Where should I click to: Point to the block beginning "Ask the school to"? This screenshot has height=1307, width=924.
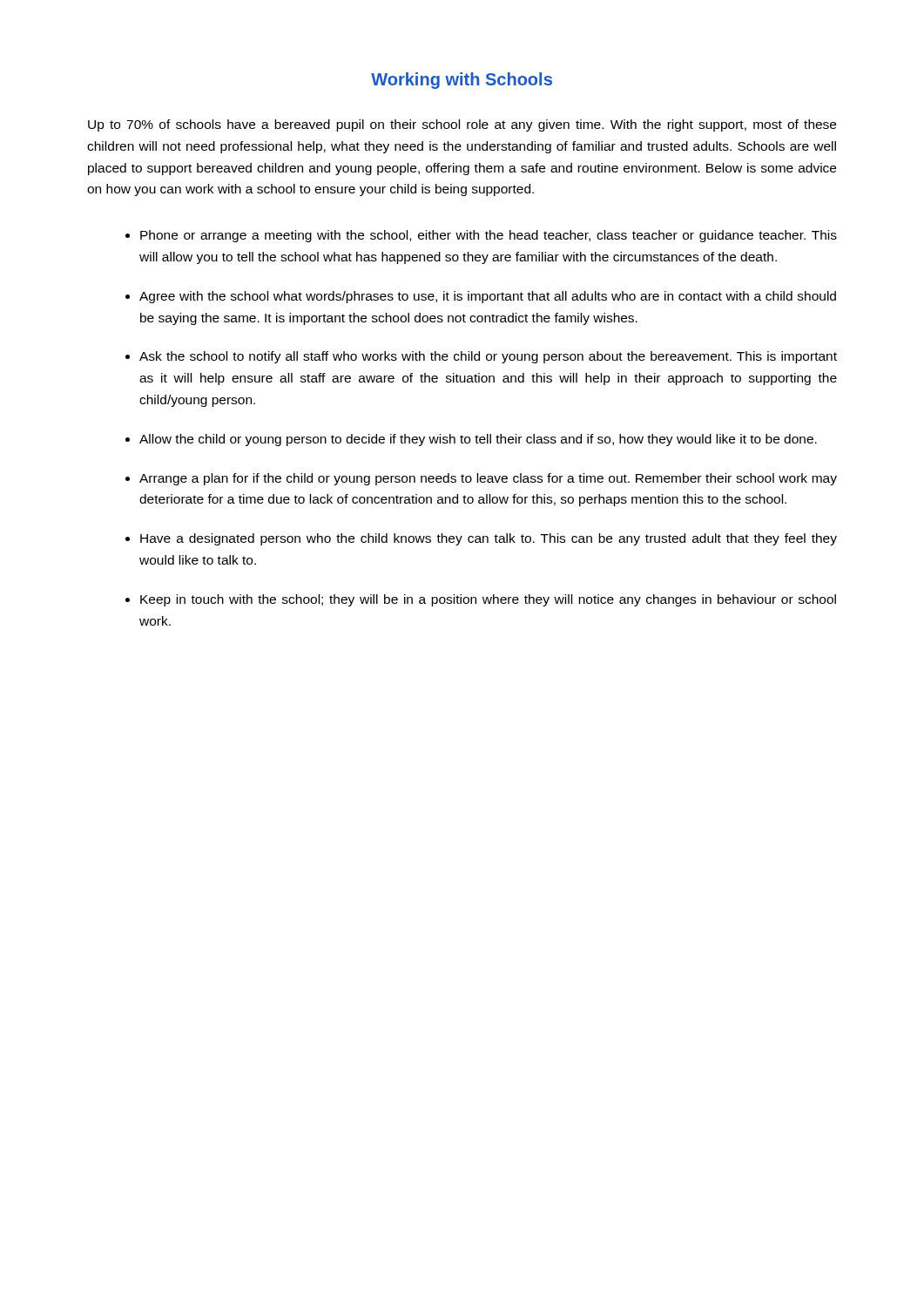(x=488, y=378)
